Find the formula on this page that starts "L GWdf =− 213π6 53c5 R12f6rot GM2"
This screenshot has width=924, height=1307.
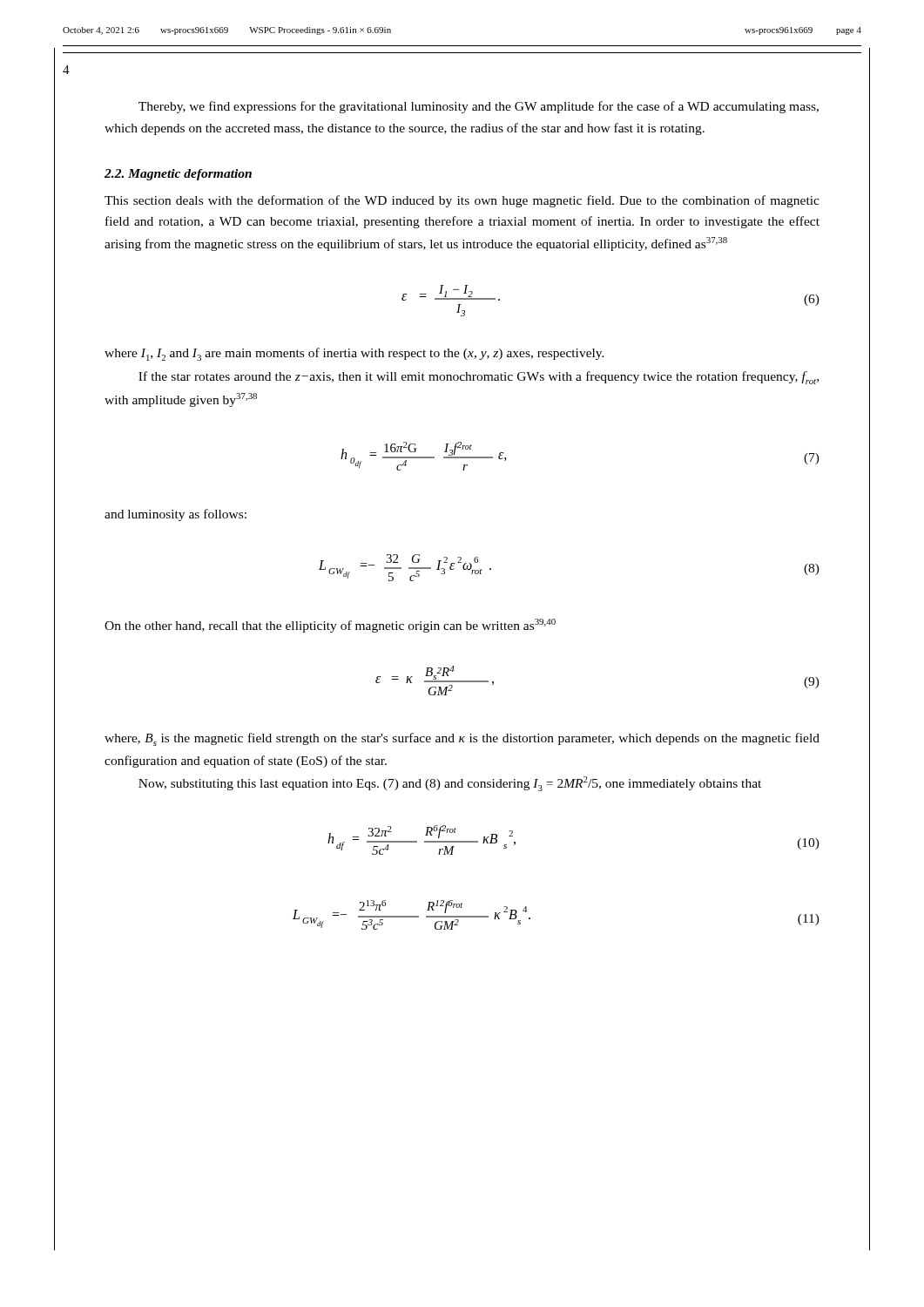(388, 916)
